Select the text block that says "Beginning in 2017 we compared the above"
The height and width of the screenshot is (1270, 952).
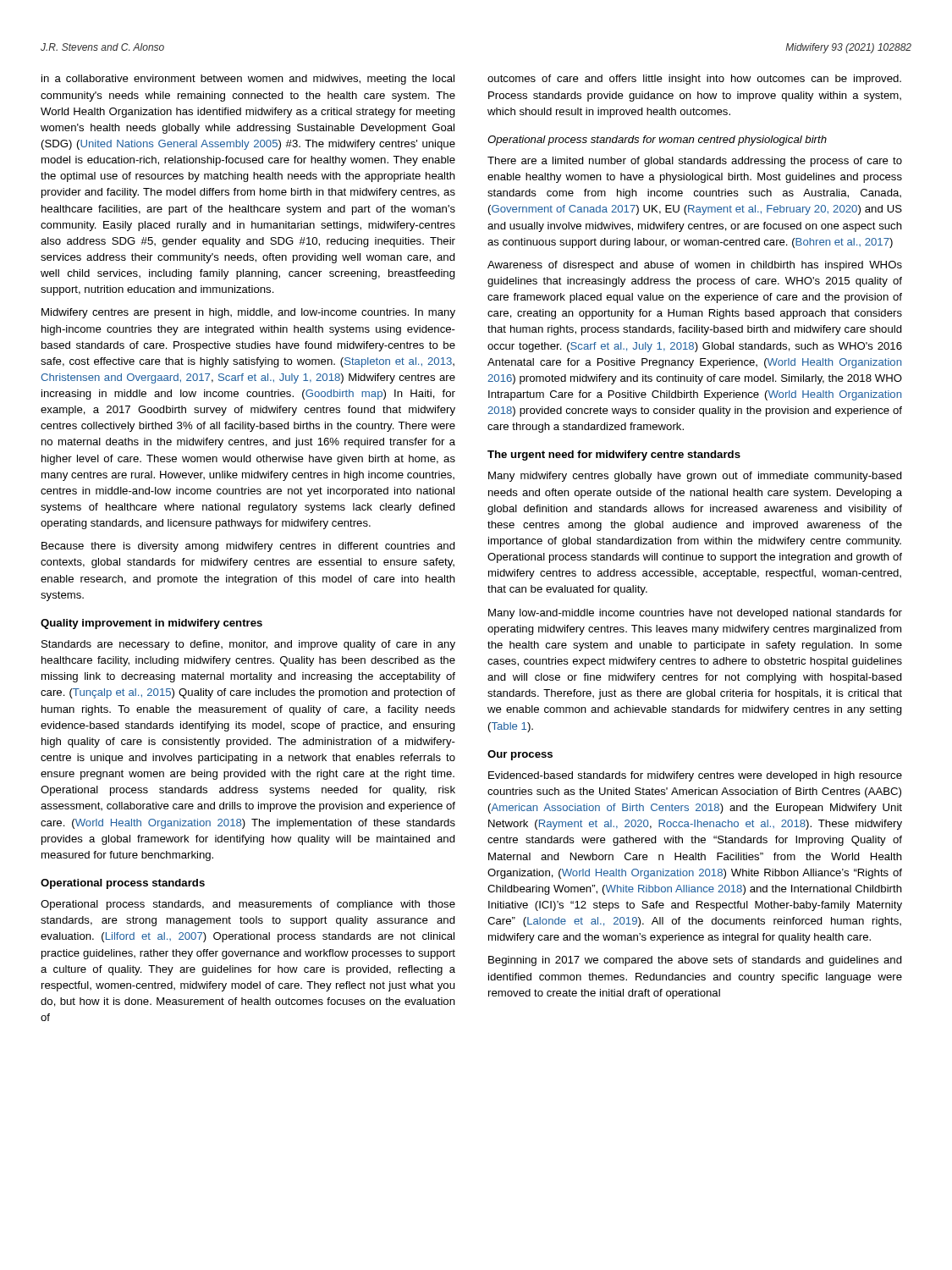coord(695,976)
